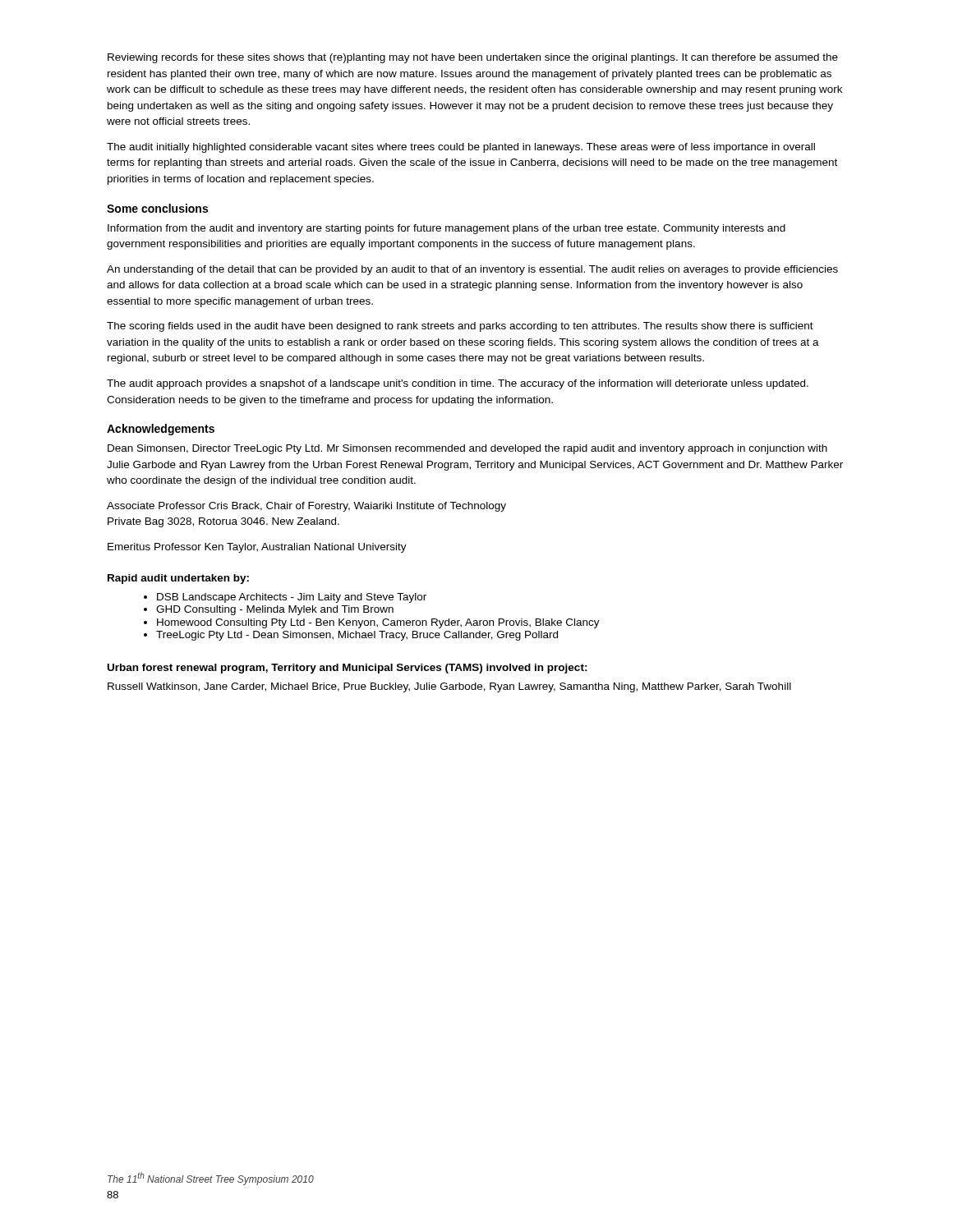Screen dimensions: 1232x953
Task: Select the block starting "Homewood Consulting Pty Ltd"
Action: coord(476,622)
